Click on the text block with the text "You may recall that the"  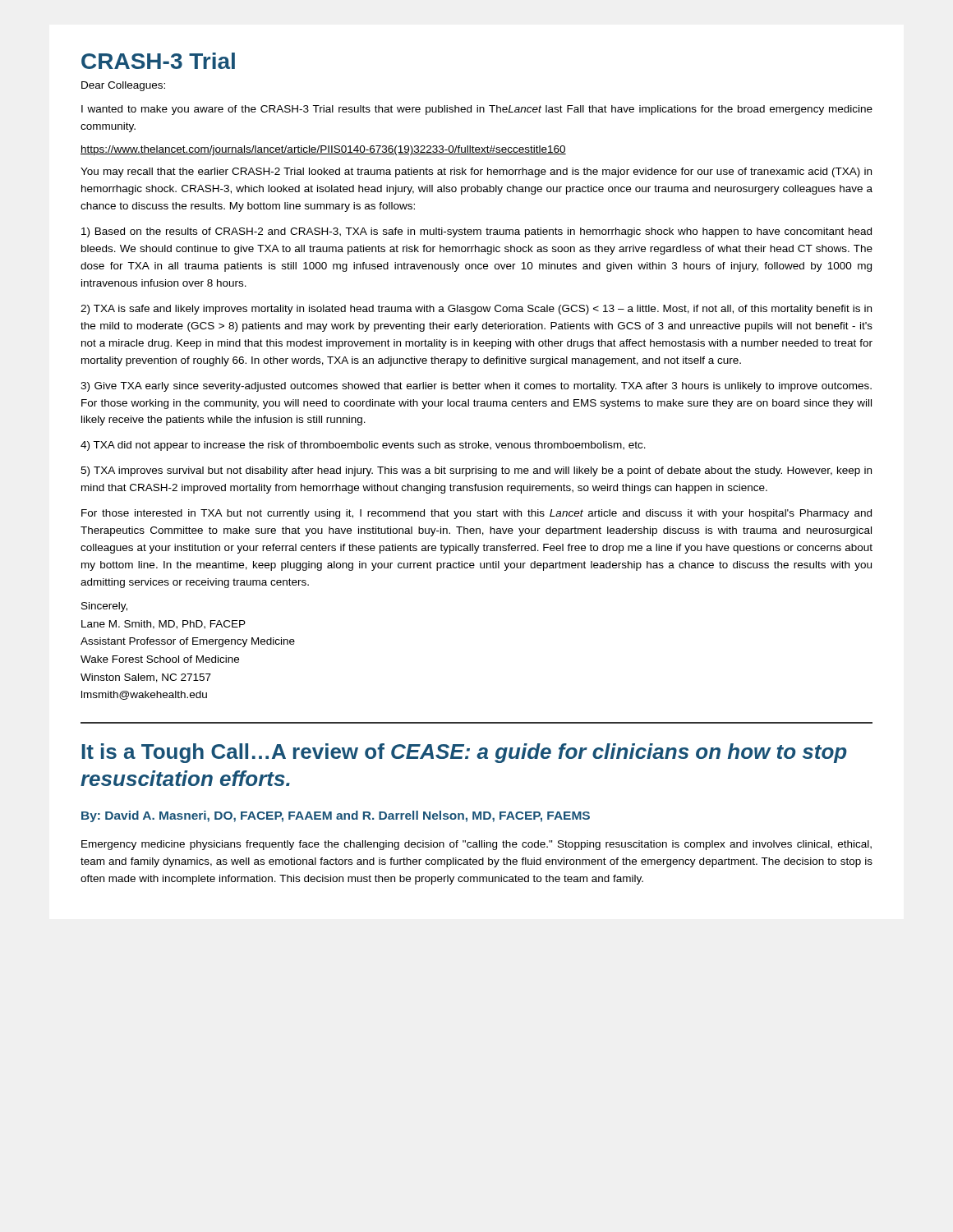click(x=476, y=190)
